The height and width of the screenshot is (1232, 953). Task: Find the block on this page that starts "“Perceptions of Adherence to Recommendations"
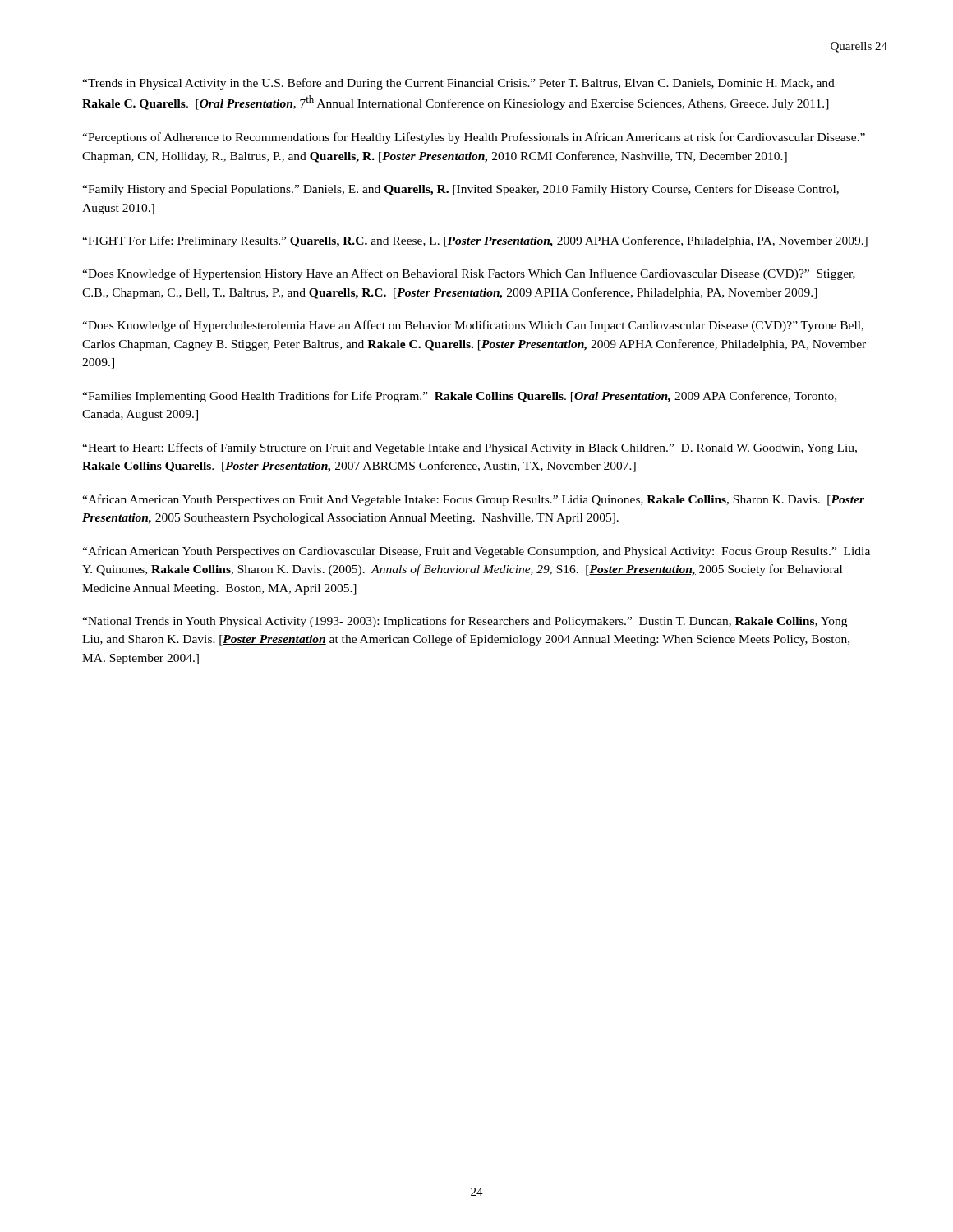(474, 146)
